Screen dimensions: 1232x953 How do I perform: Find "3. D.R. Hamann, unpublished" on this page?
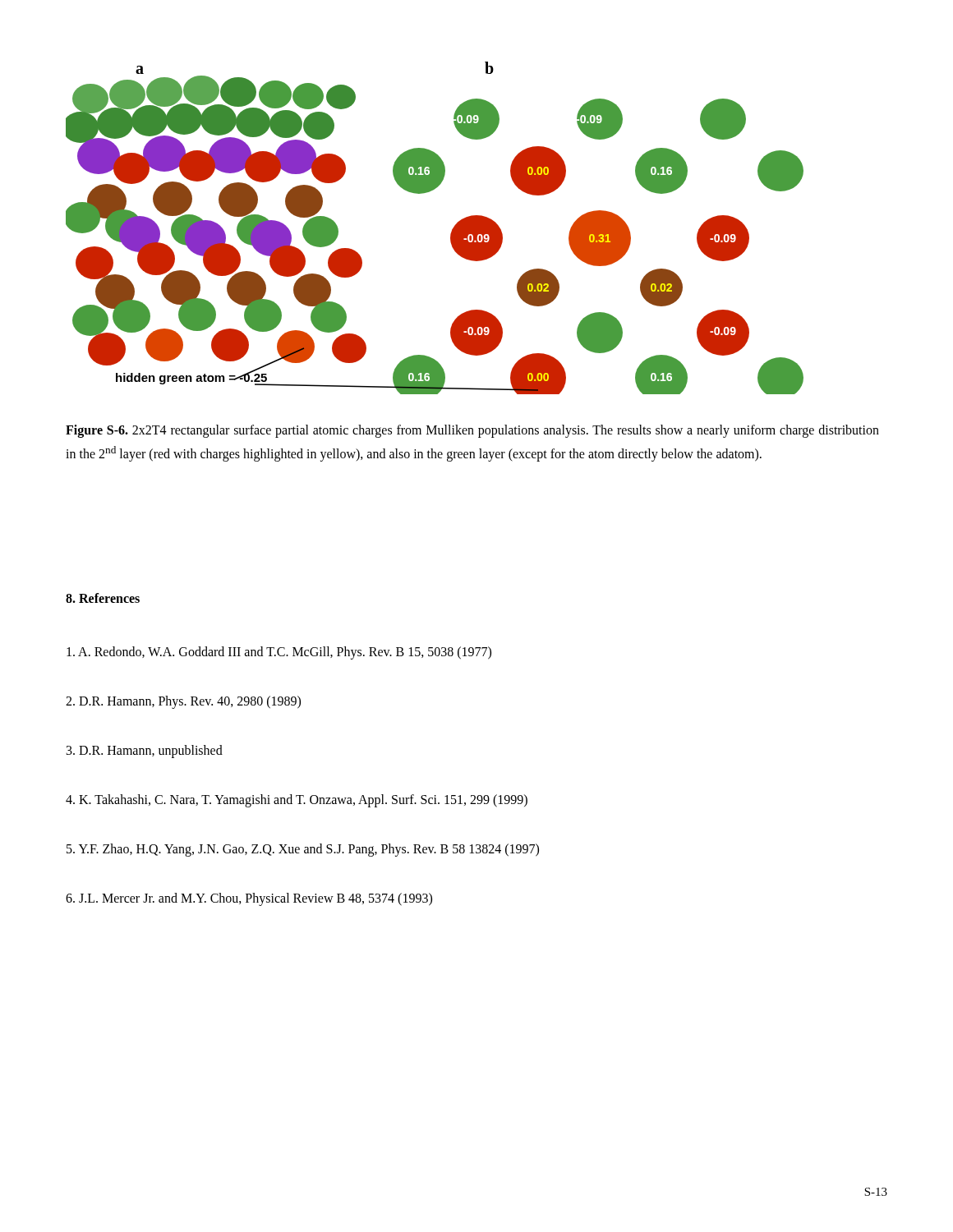pos(144,750)
